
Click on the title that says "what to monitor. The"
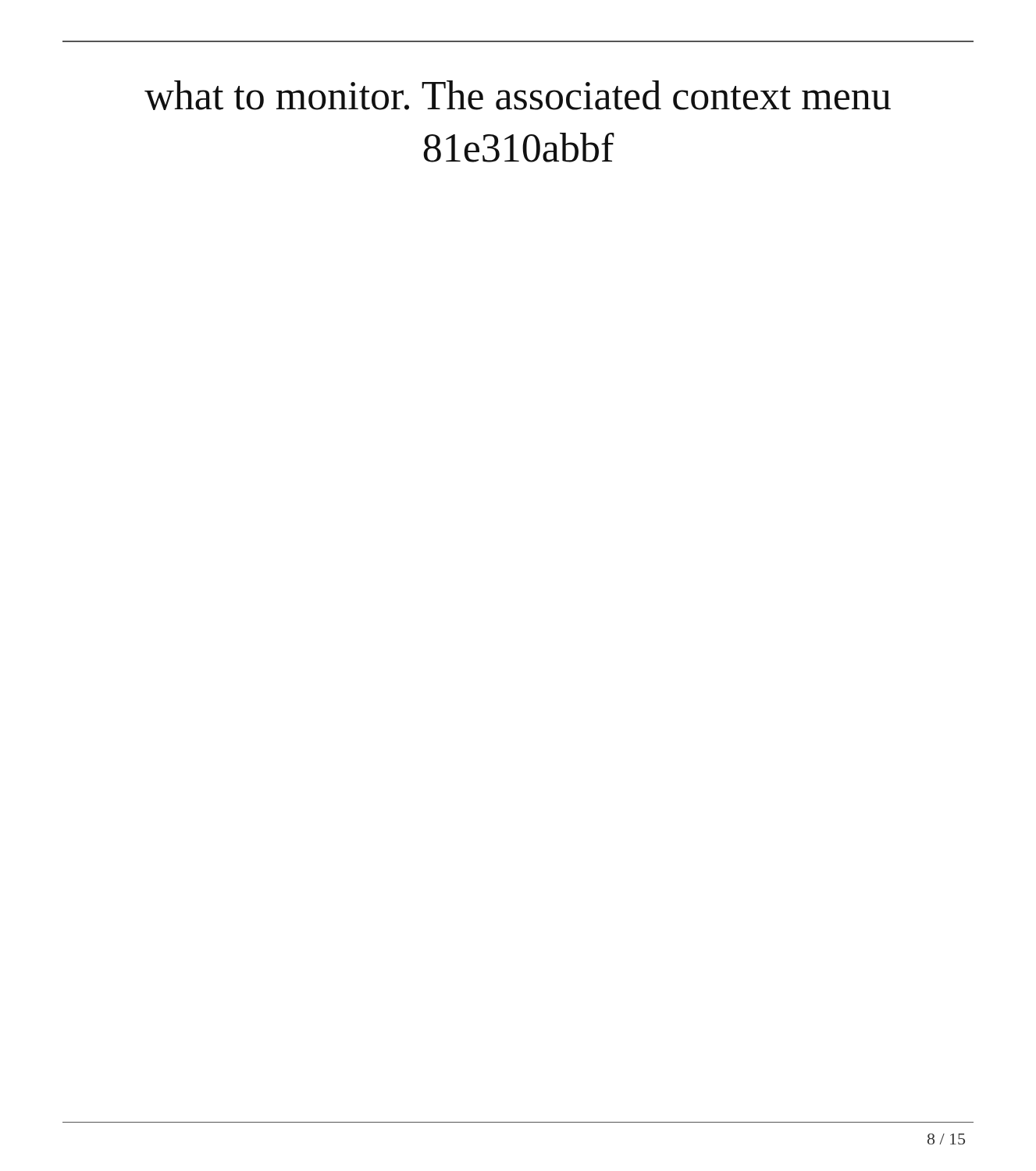click(518, 122)
